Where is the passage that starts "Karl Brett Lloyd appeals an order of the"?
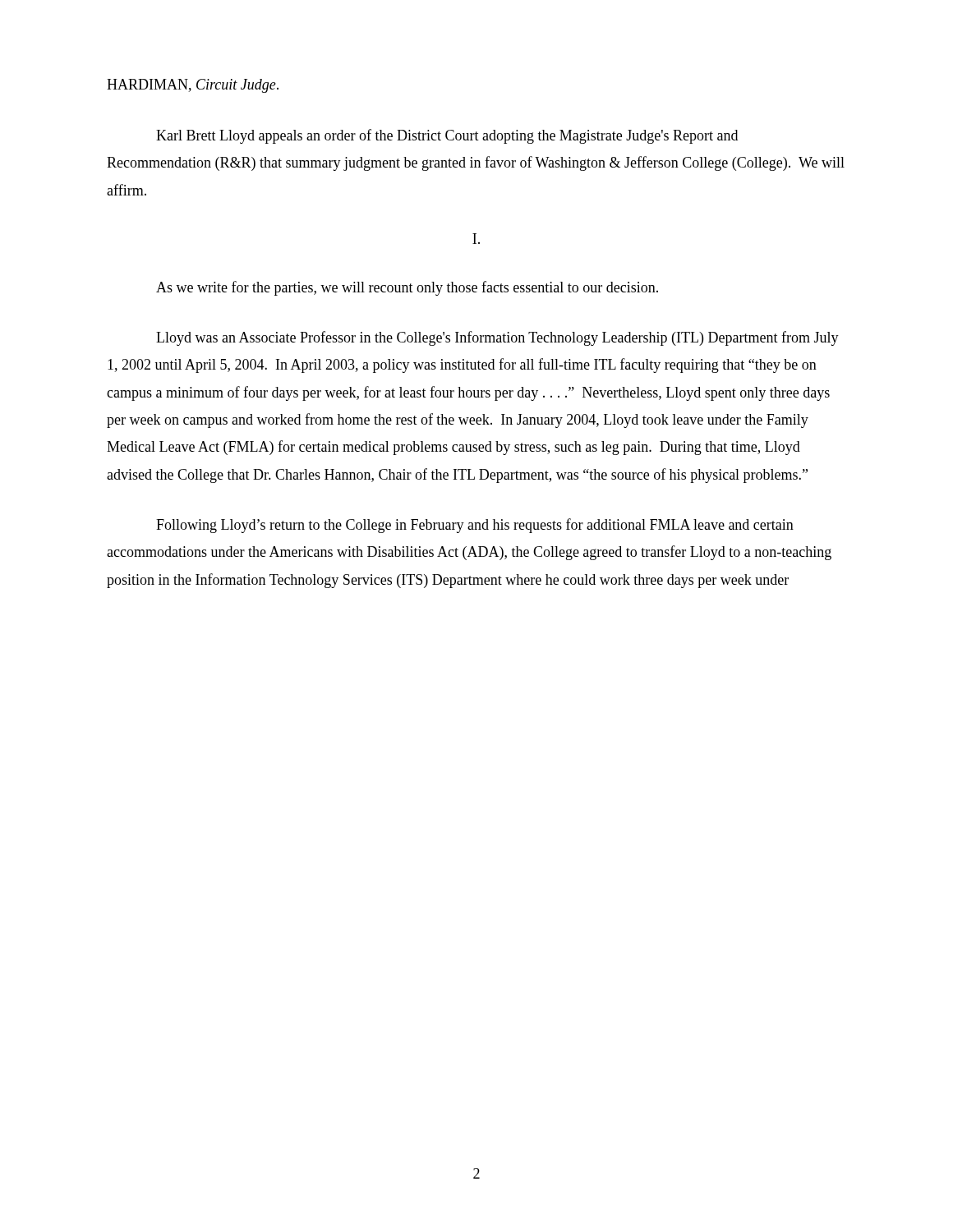This screenshot has width=953, height=1232. [x=476, y=163]
